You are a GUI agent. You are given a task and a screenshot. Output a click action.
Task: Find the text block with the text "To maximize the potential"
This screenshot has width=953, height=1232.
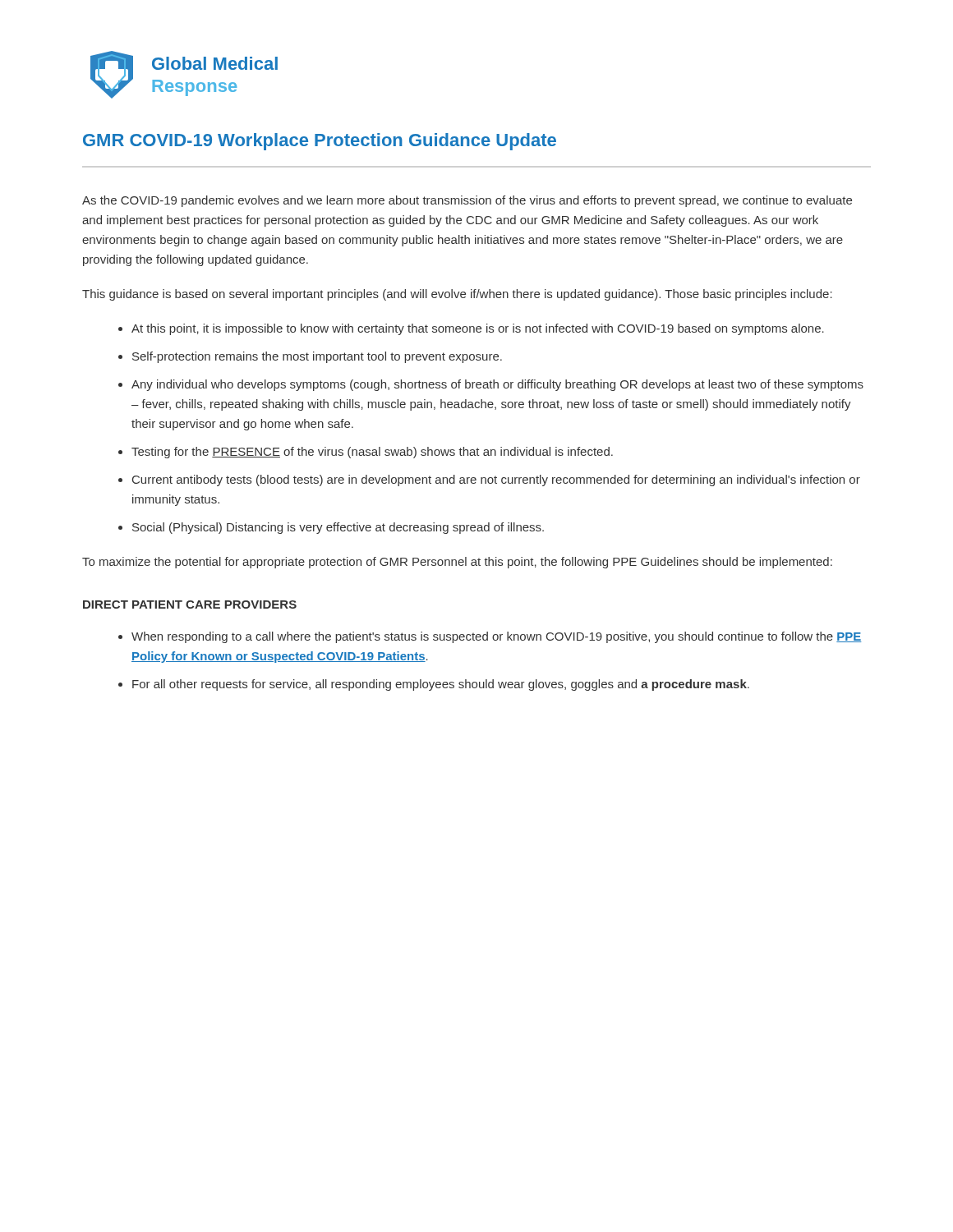(x=458, y=561)
